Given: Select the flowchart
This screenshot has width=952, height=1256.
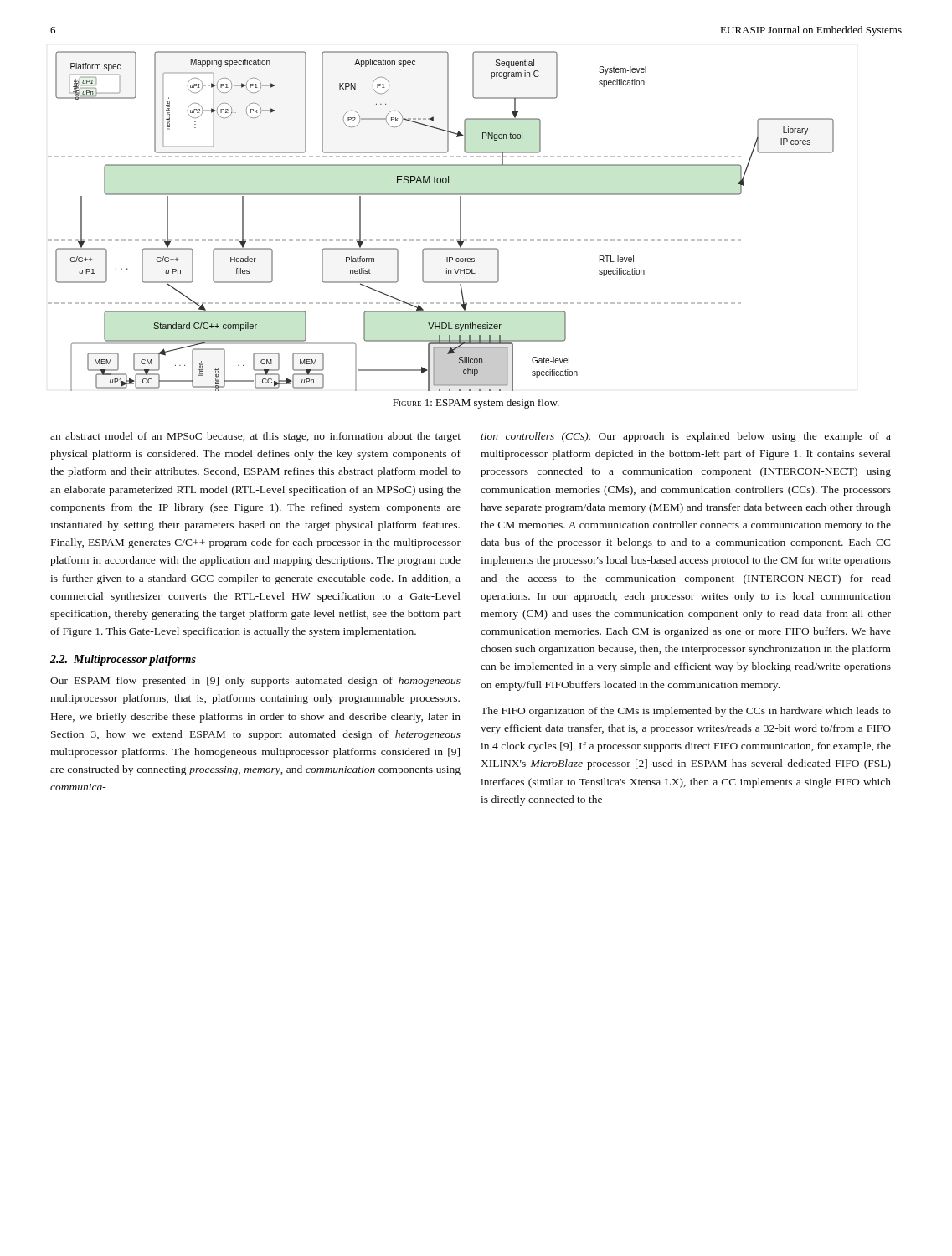Looking at the screenshot, I should [x=452, y=219].
